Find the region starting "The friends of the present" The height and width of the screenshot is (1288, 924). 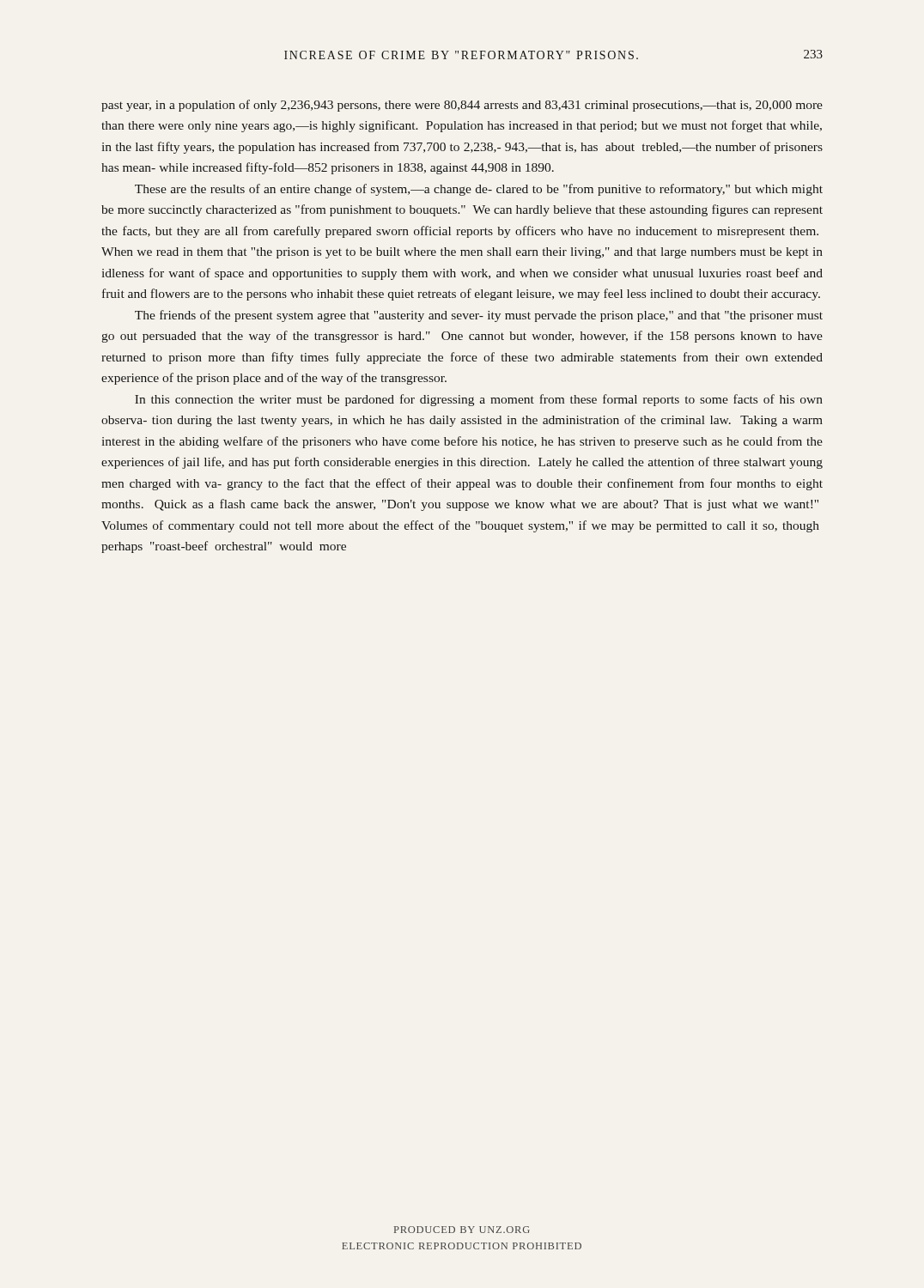462,346
